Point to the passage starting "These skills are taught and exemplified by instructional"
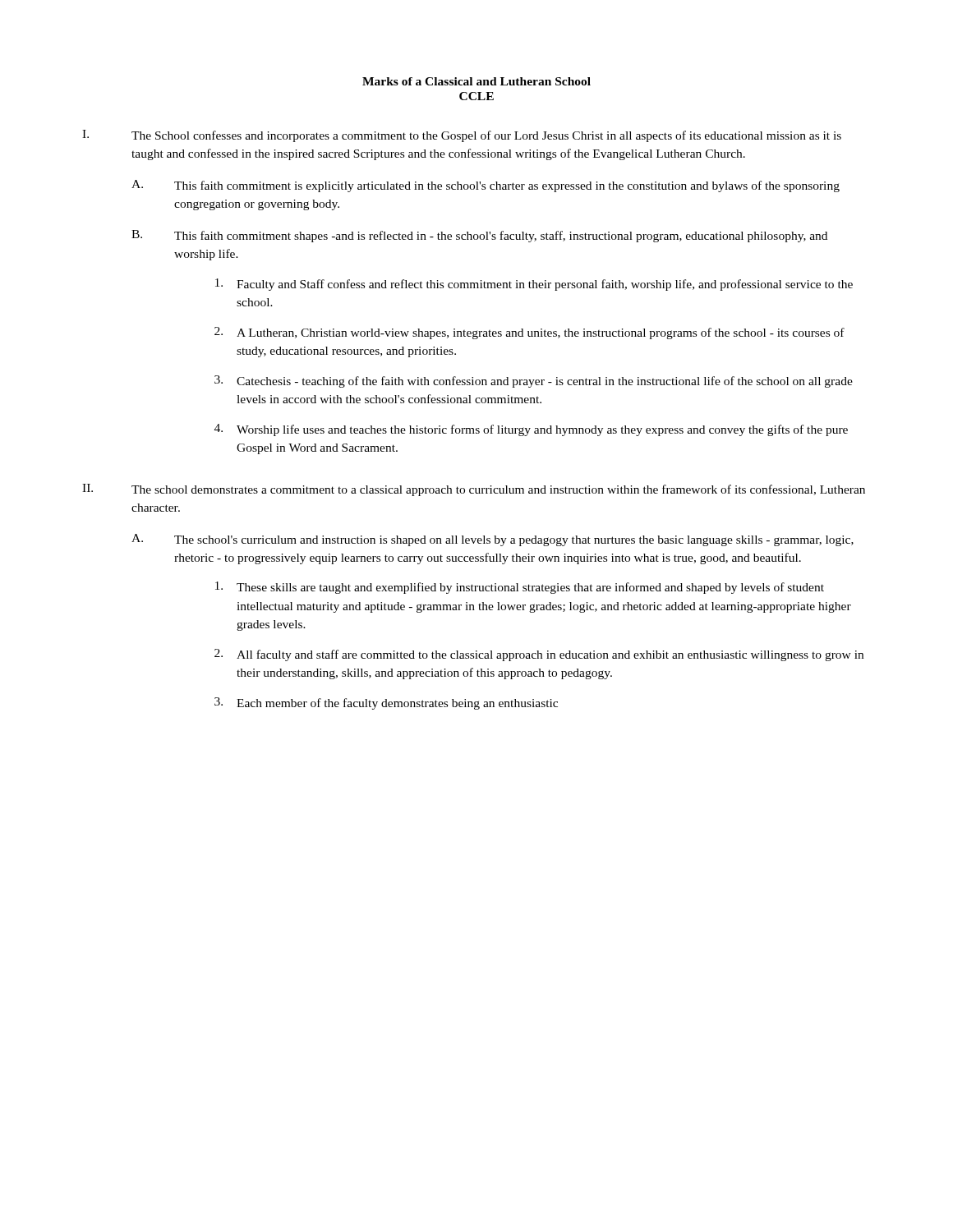 pyautogui.click(x=526, y=606)
